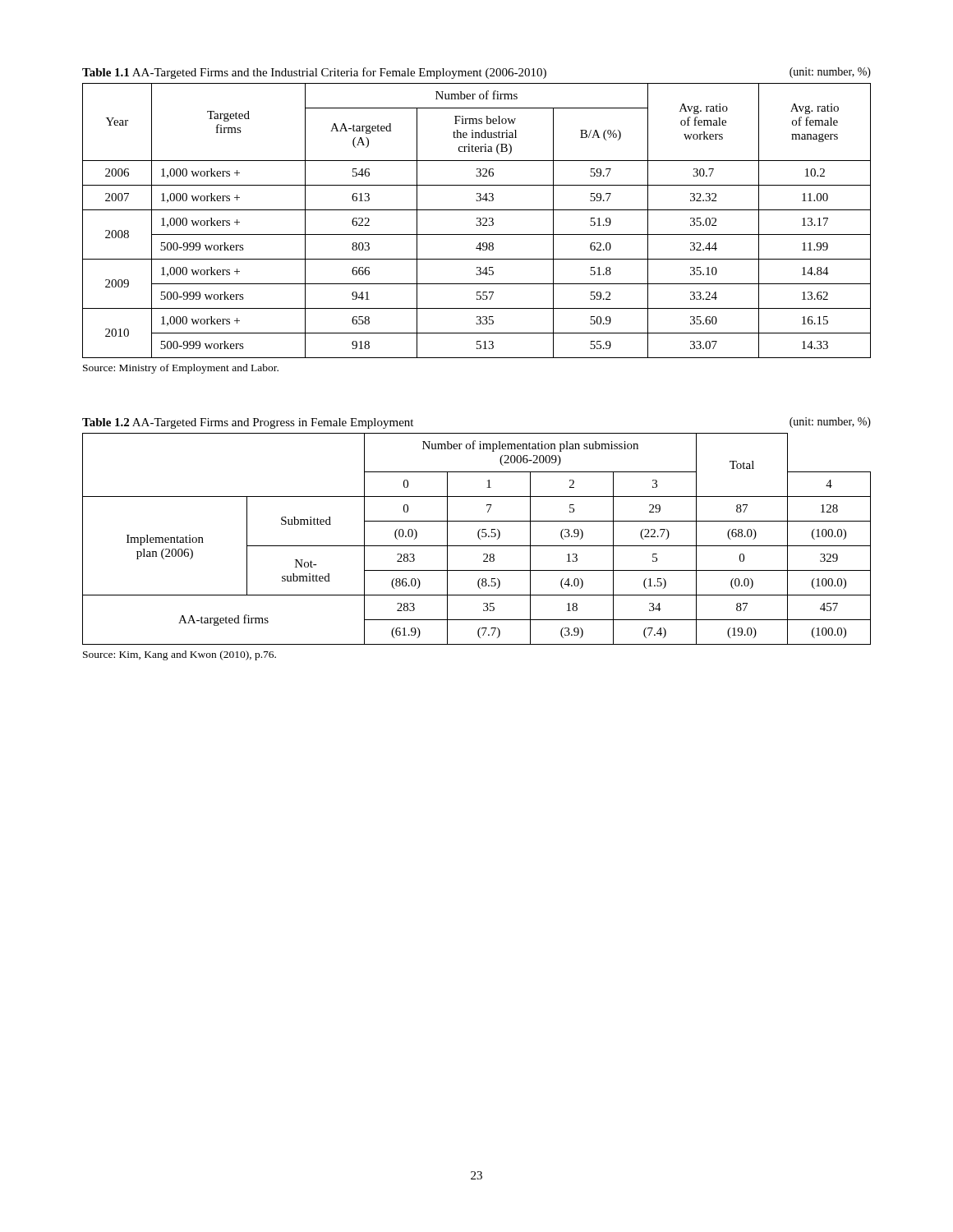Point to the element starting "Source: Kim, Kang and Kwon (2010), p.76."

179,654
